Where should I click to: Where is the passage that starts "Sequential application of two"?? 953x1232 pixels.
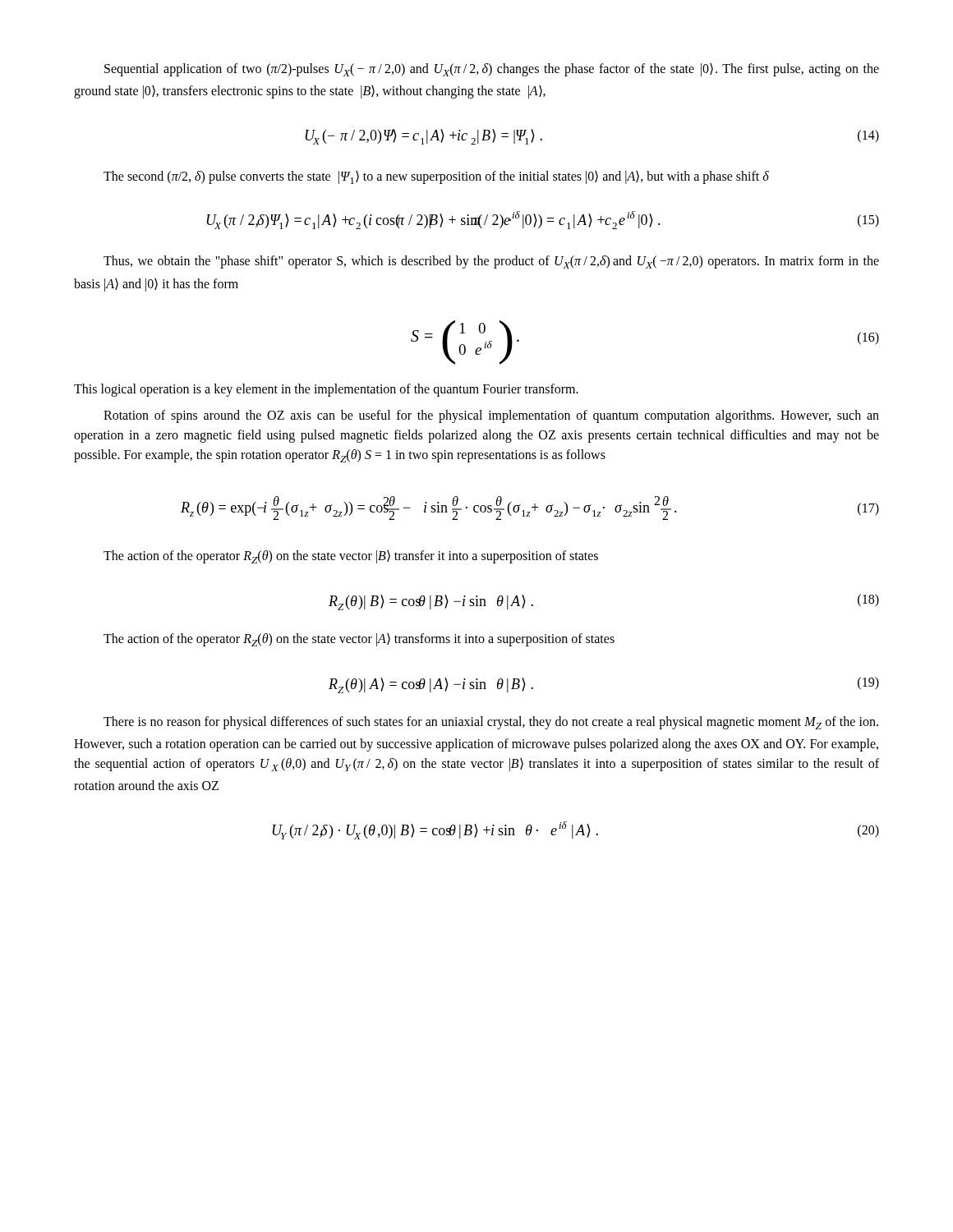(x=476, y=80)
